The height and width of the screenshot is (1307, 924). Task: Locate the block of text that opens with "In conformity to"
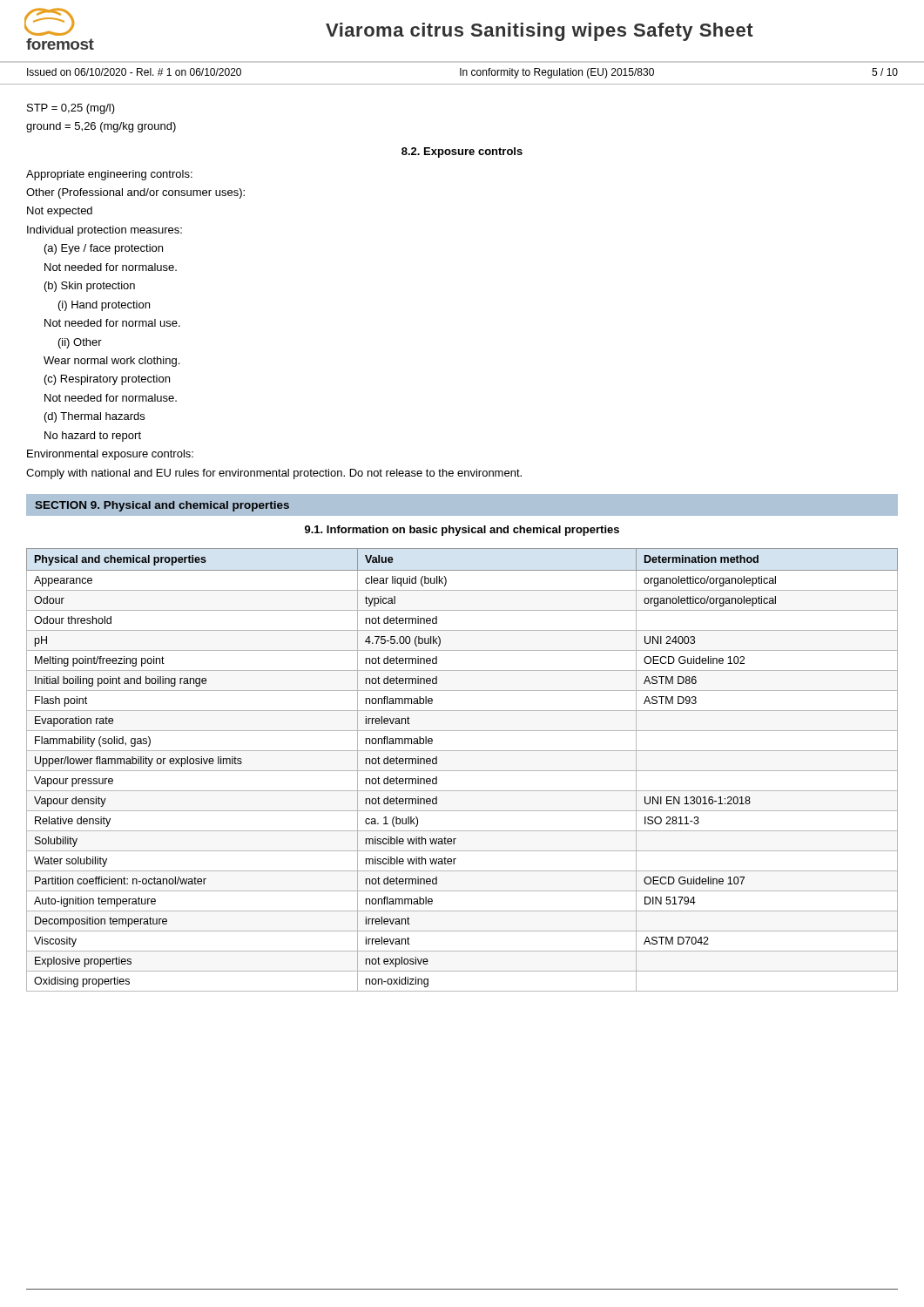[557, 72]
